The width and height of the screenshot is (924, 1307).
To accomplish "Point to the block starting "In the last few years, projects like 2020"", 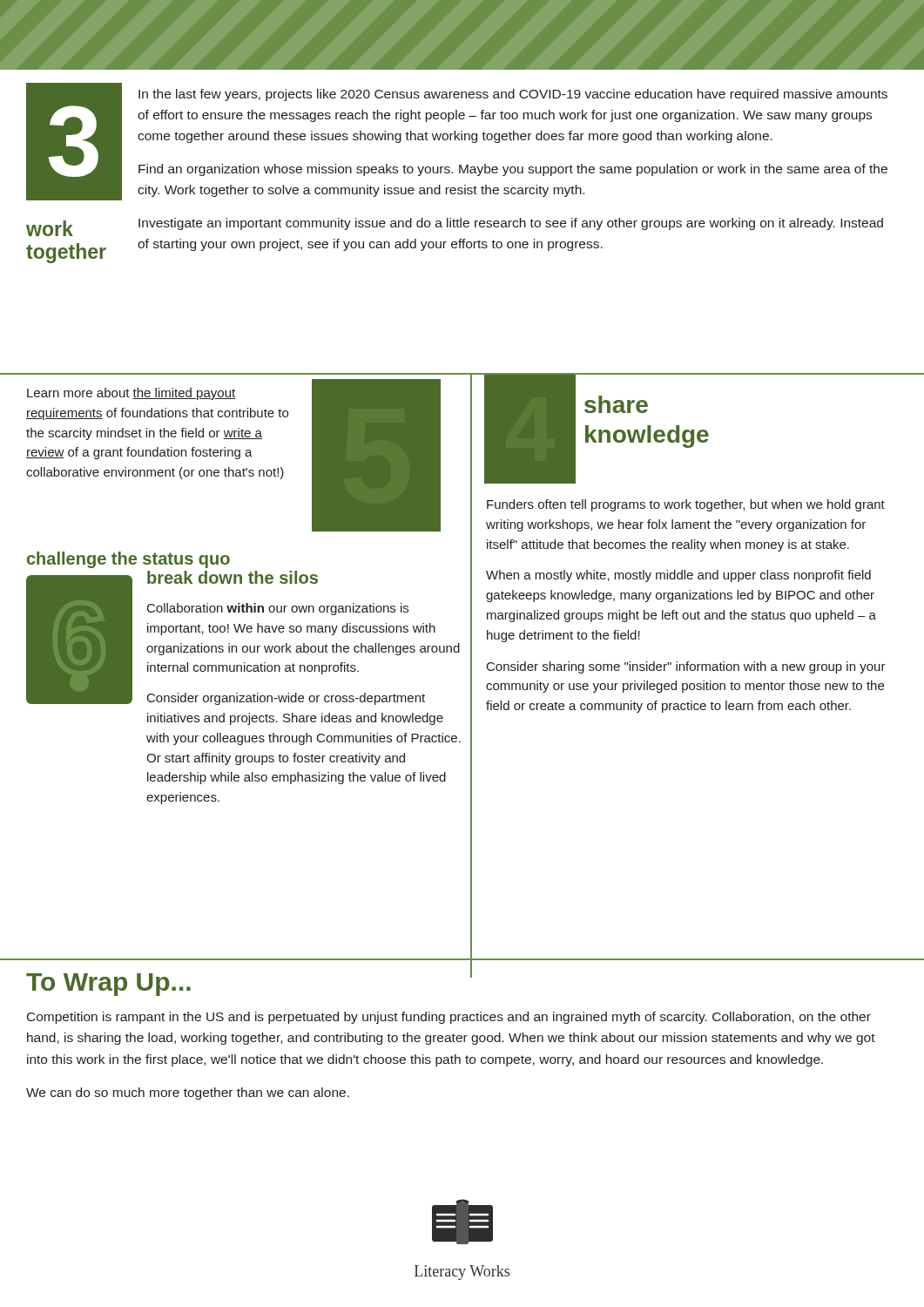I will point(517,169).
